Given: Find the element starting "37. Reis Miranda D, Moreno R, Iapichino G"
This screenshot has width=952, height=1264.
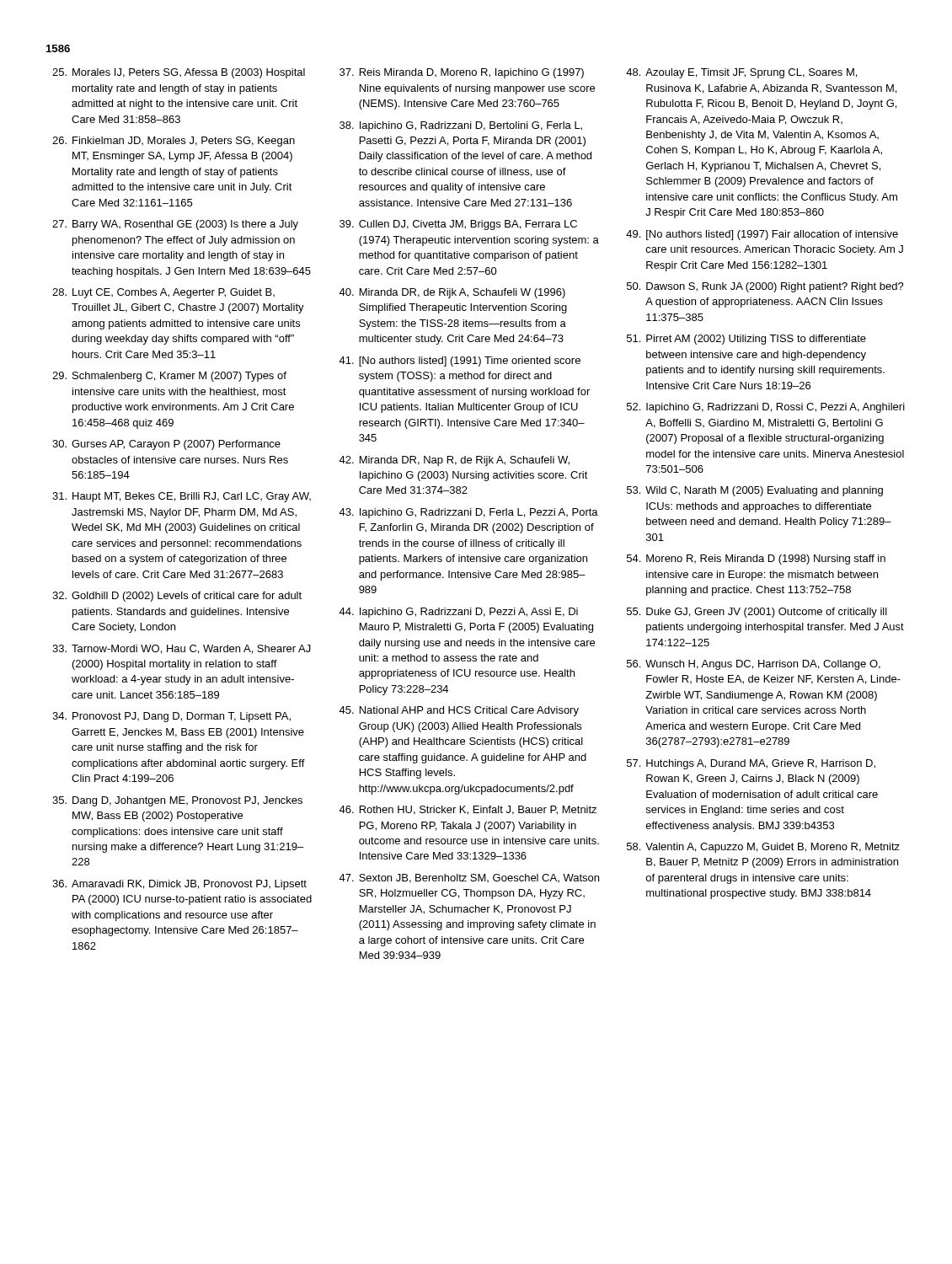Looking at the screenshot, I should click(x=467, y=88).
